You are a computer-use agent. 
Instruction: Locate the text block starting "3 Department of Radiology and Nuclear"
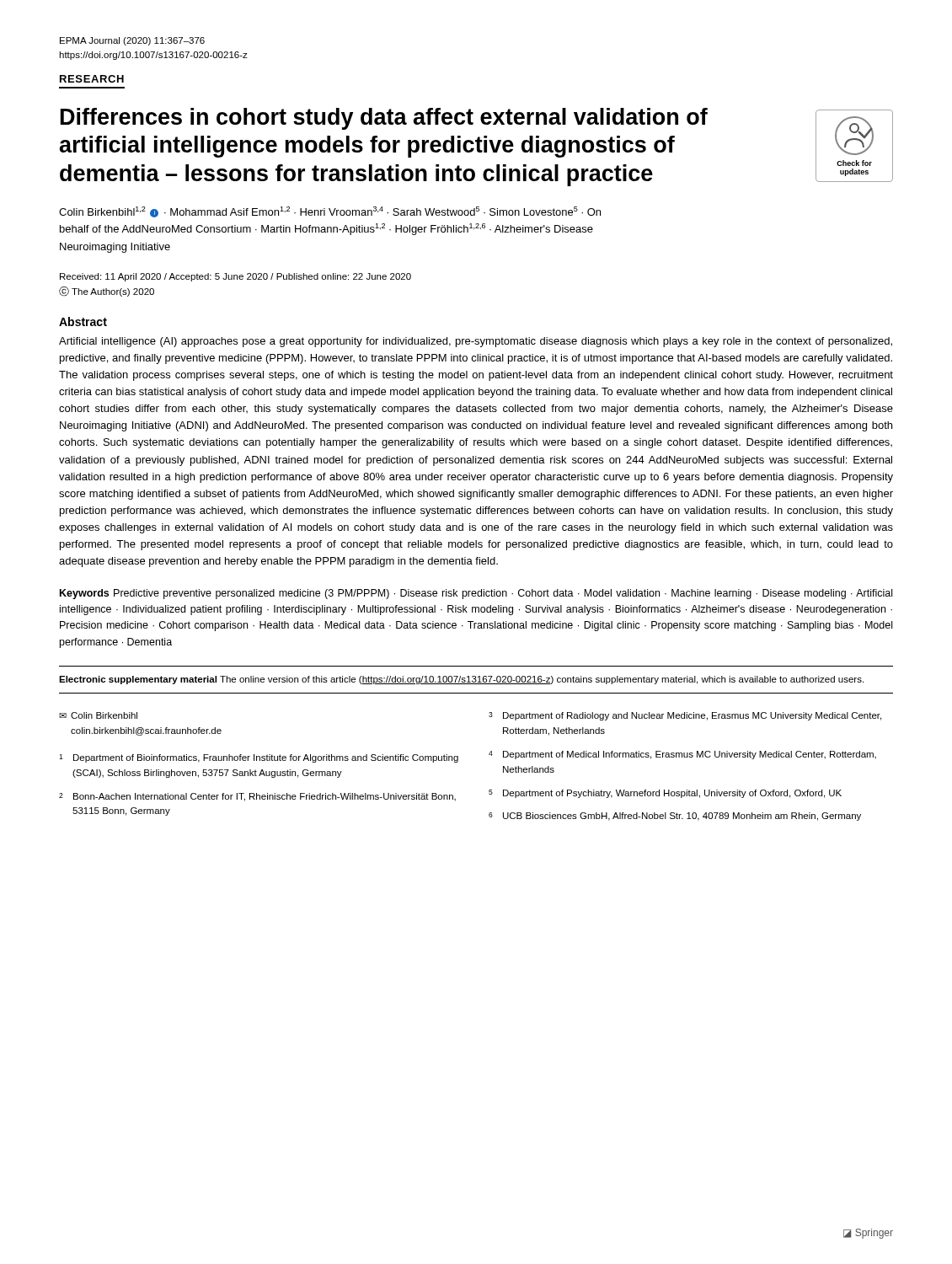point(691,724)
